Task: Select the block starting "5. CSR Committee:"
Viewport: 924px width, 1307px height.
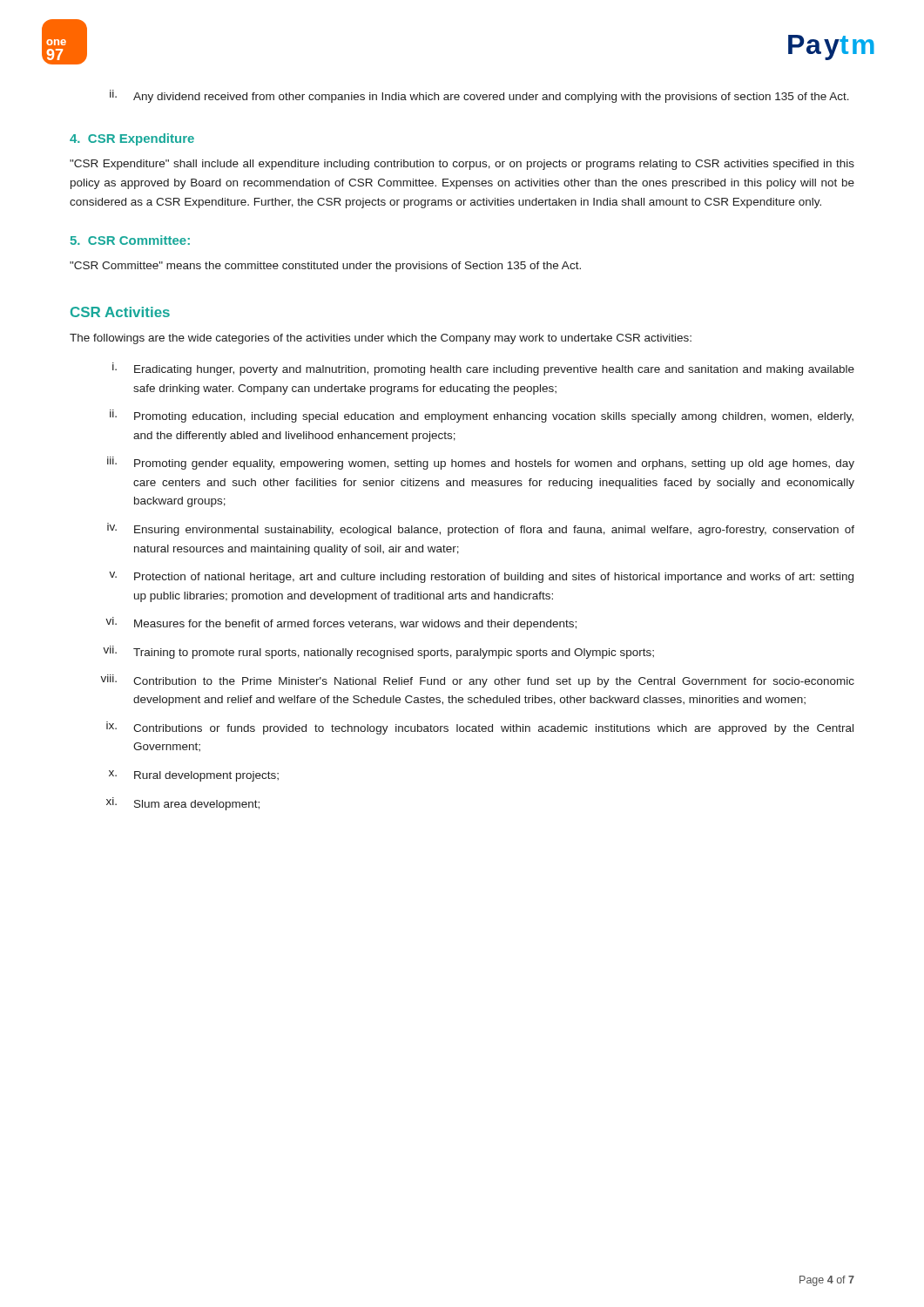Action: pos(130,240)
